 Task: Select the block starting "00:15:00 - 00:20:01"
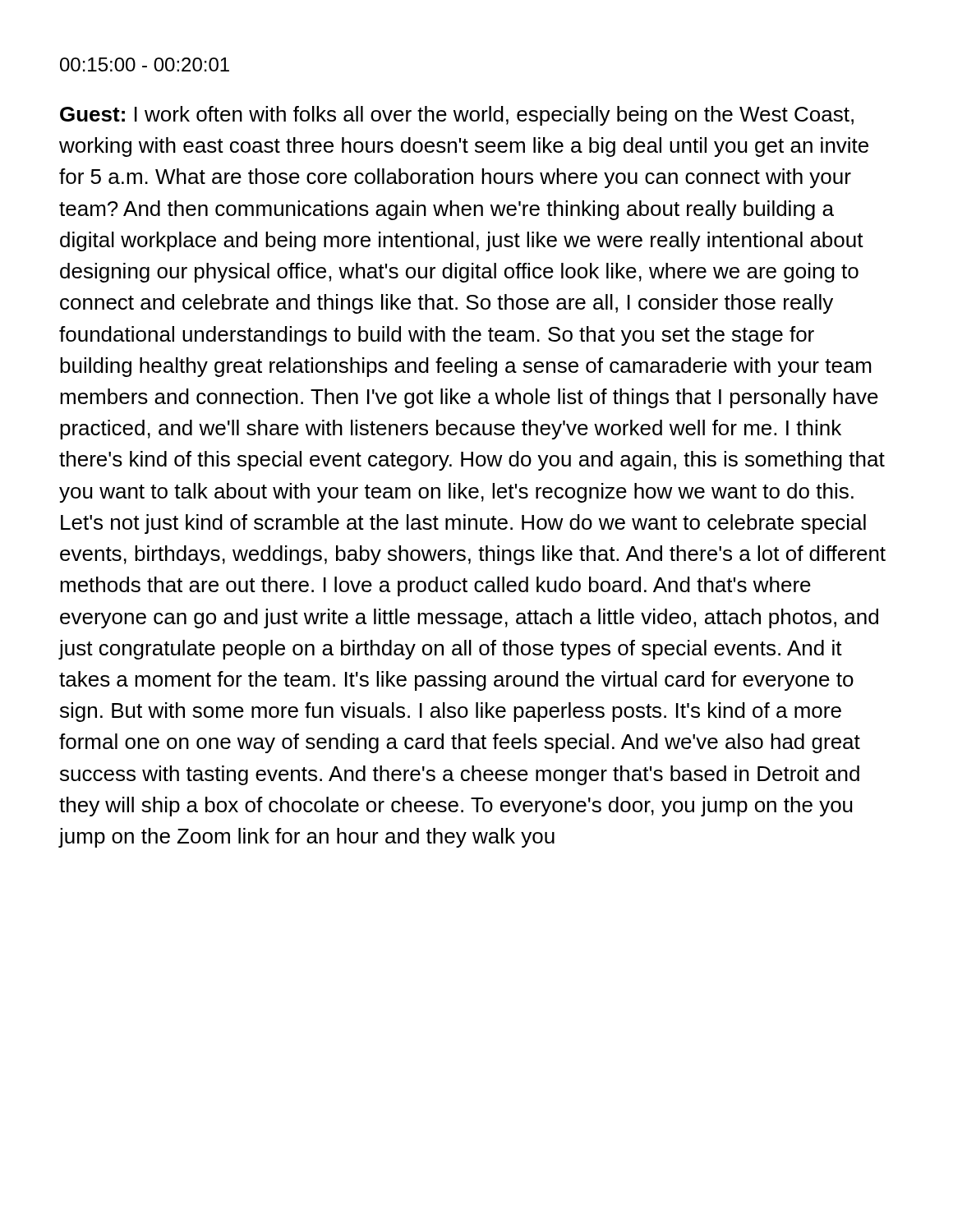(145, 64)
